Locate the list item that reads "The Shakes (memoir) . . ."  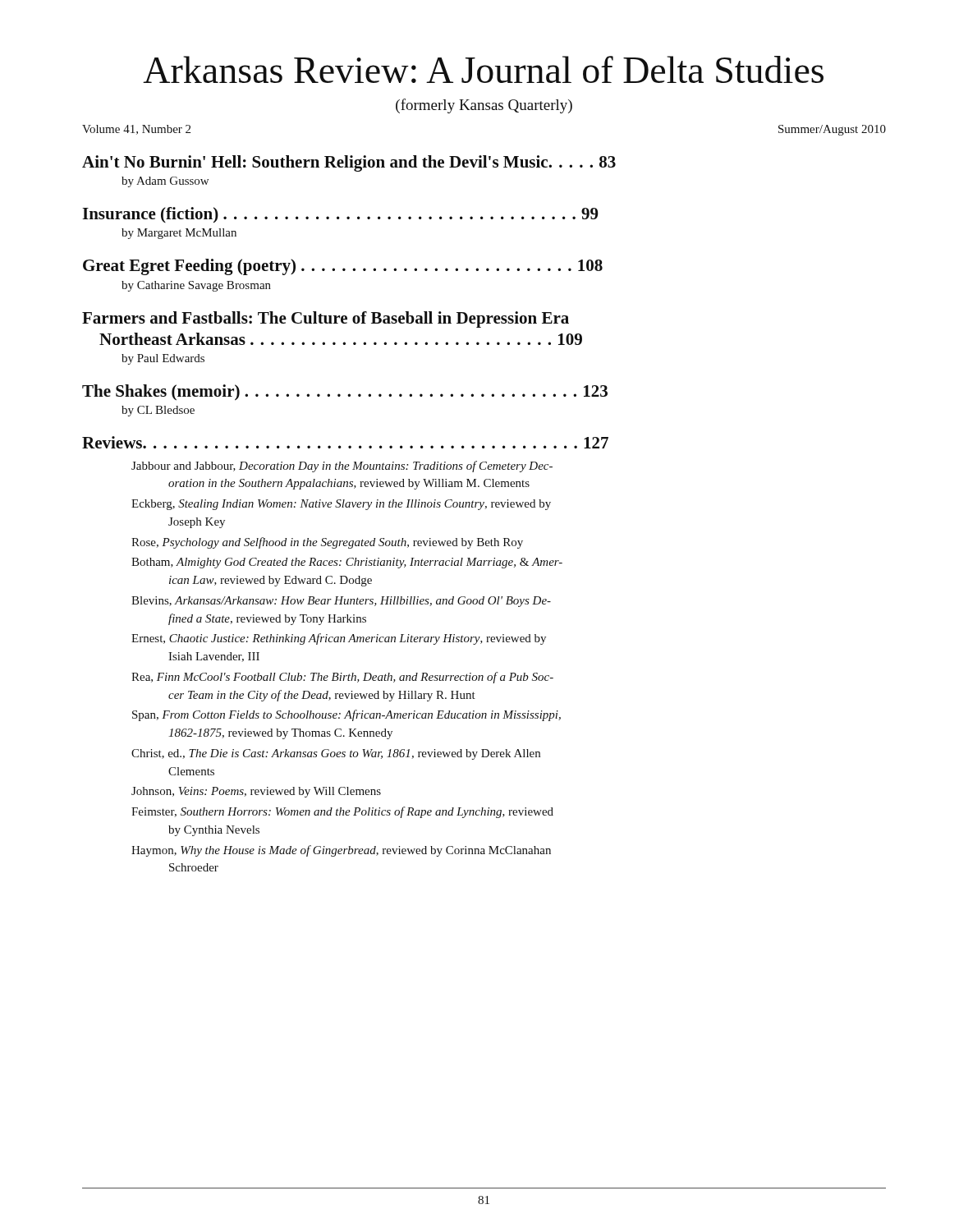pos(484,399)
